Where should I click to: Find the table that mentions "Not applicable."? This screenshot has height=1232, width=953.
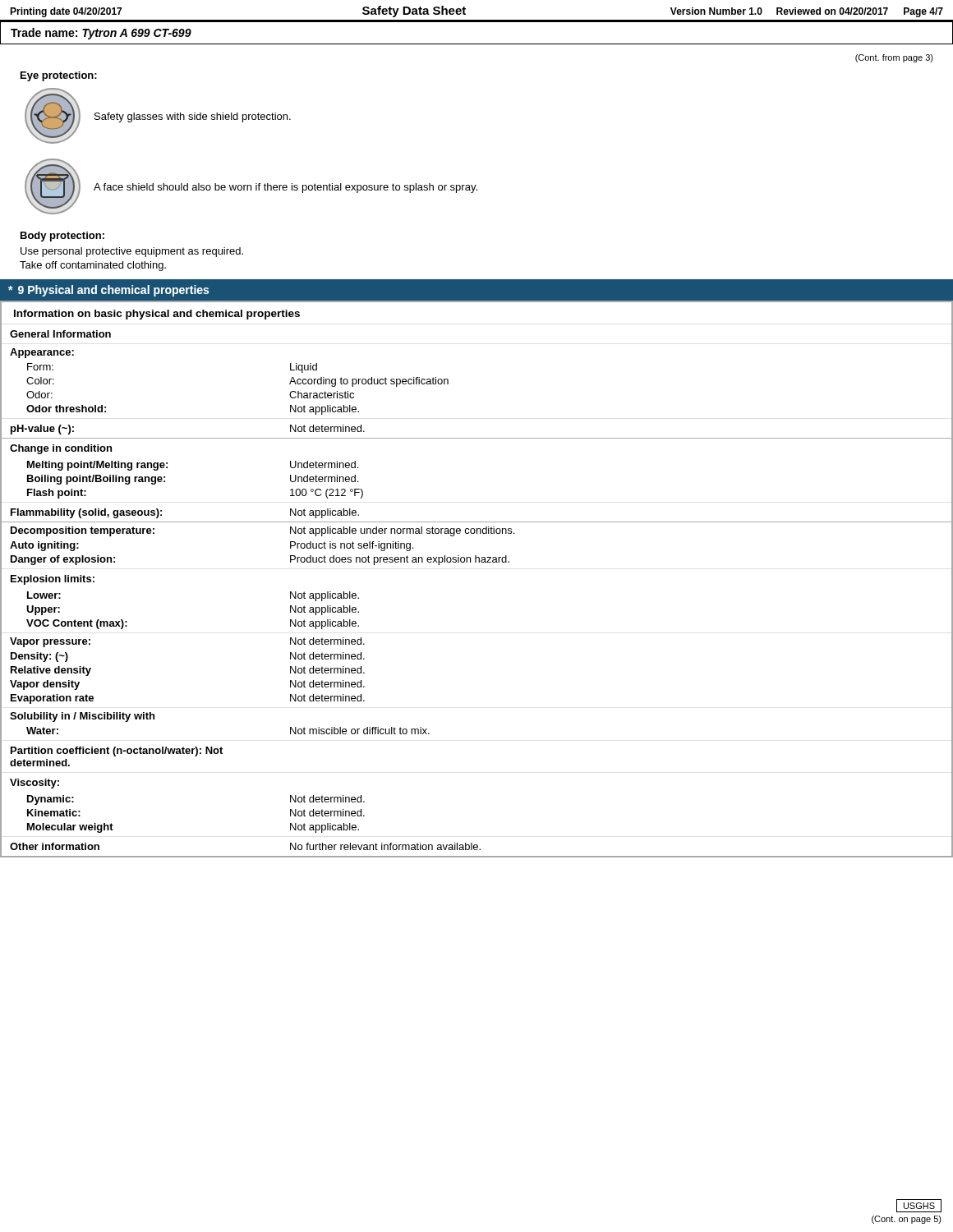click(x=476, y=591)
